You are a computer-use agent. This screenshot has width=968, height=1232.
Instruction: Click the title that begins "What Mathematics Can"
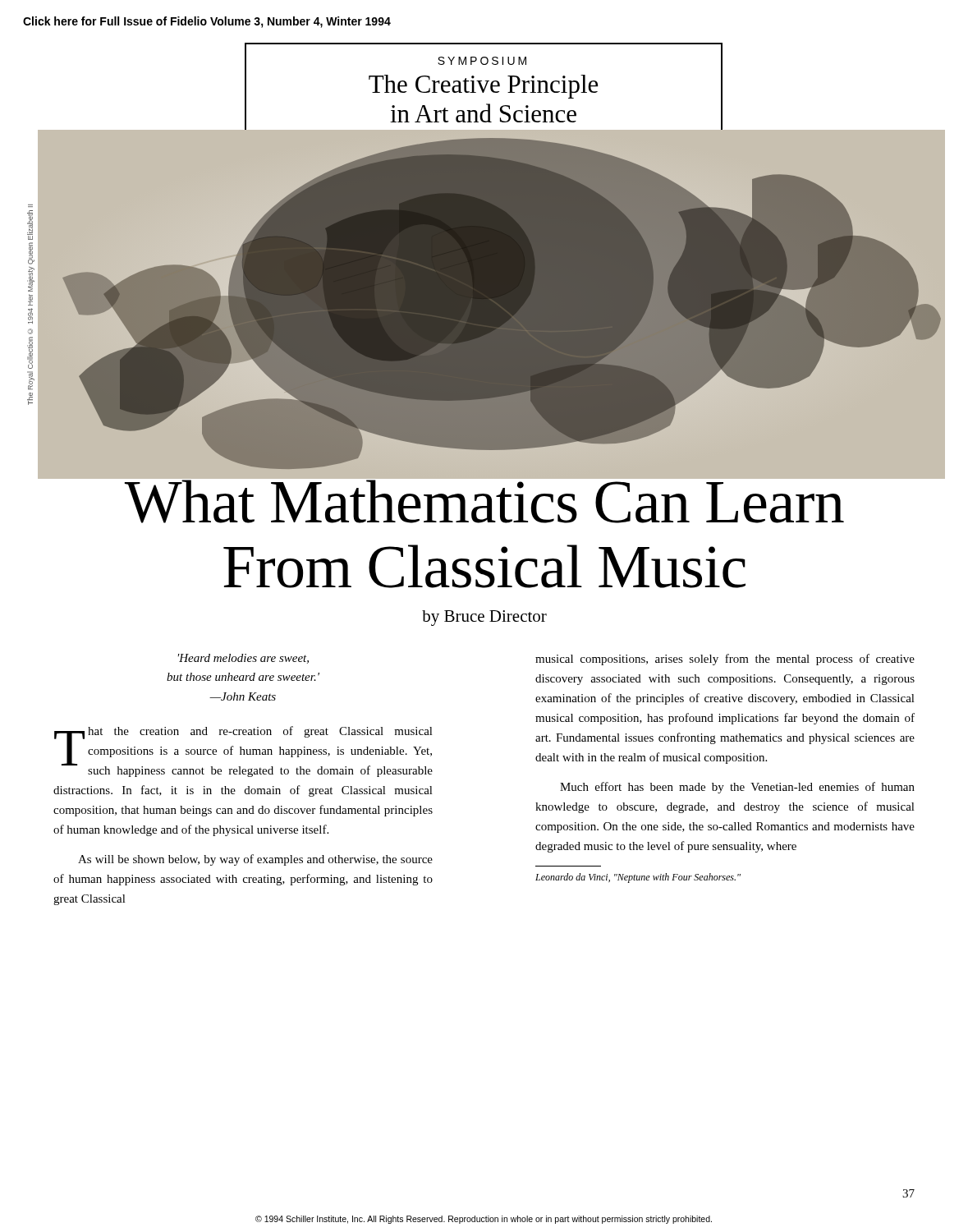pyautogui.click(x=484, y=535)
